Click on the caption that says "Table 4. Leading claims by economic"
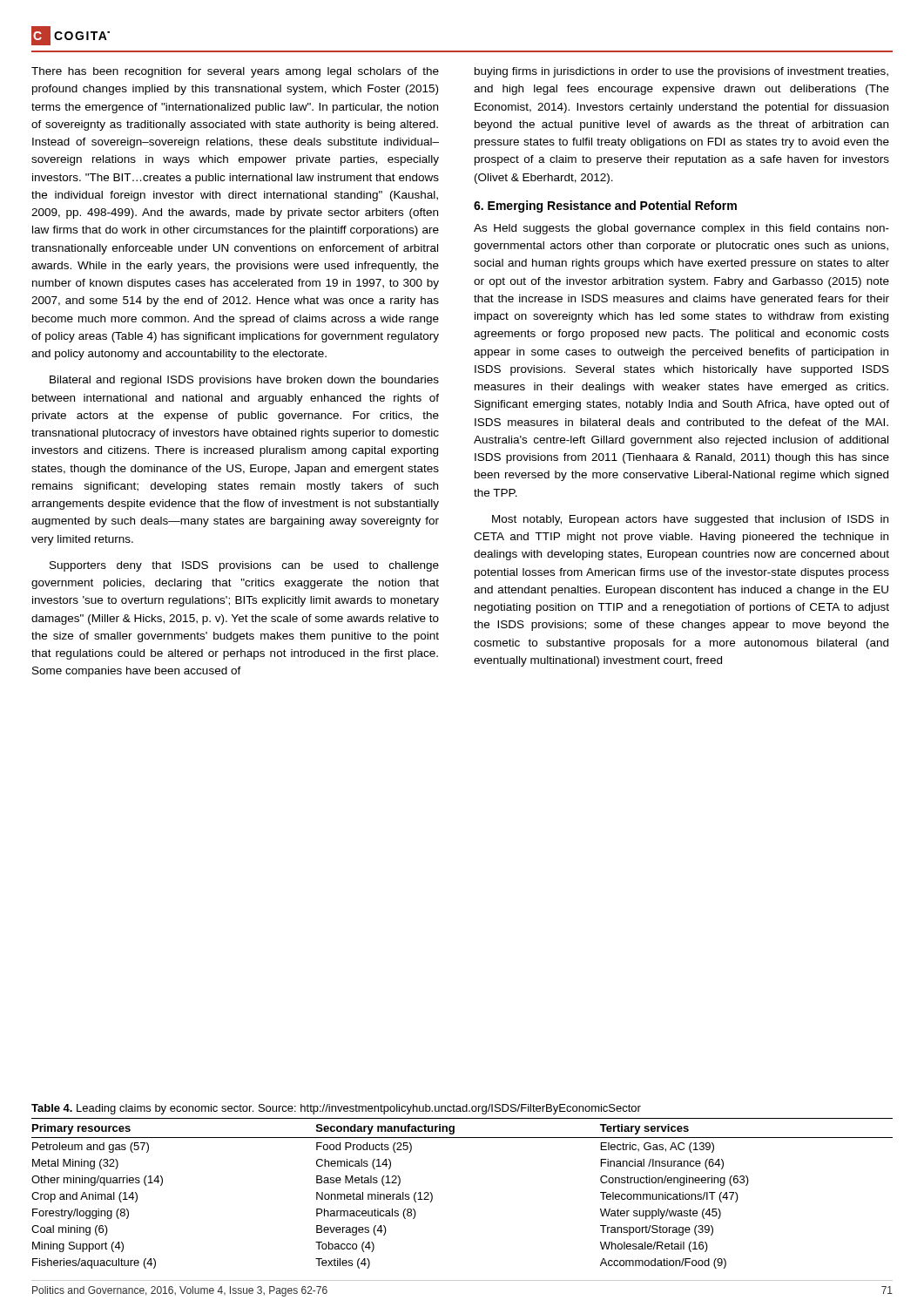924x1307 pixels. click(x=336, y=1108)
